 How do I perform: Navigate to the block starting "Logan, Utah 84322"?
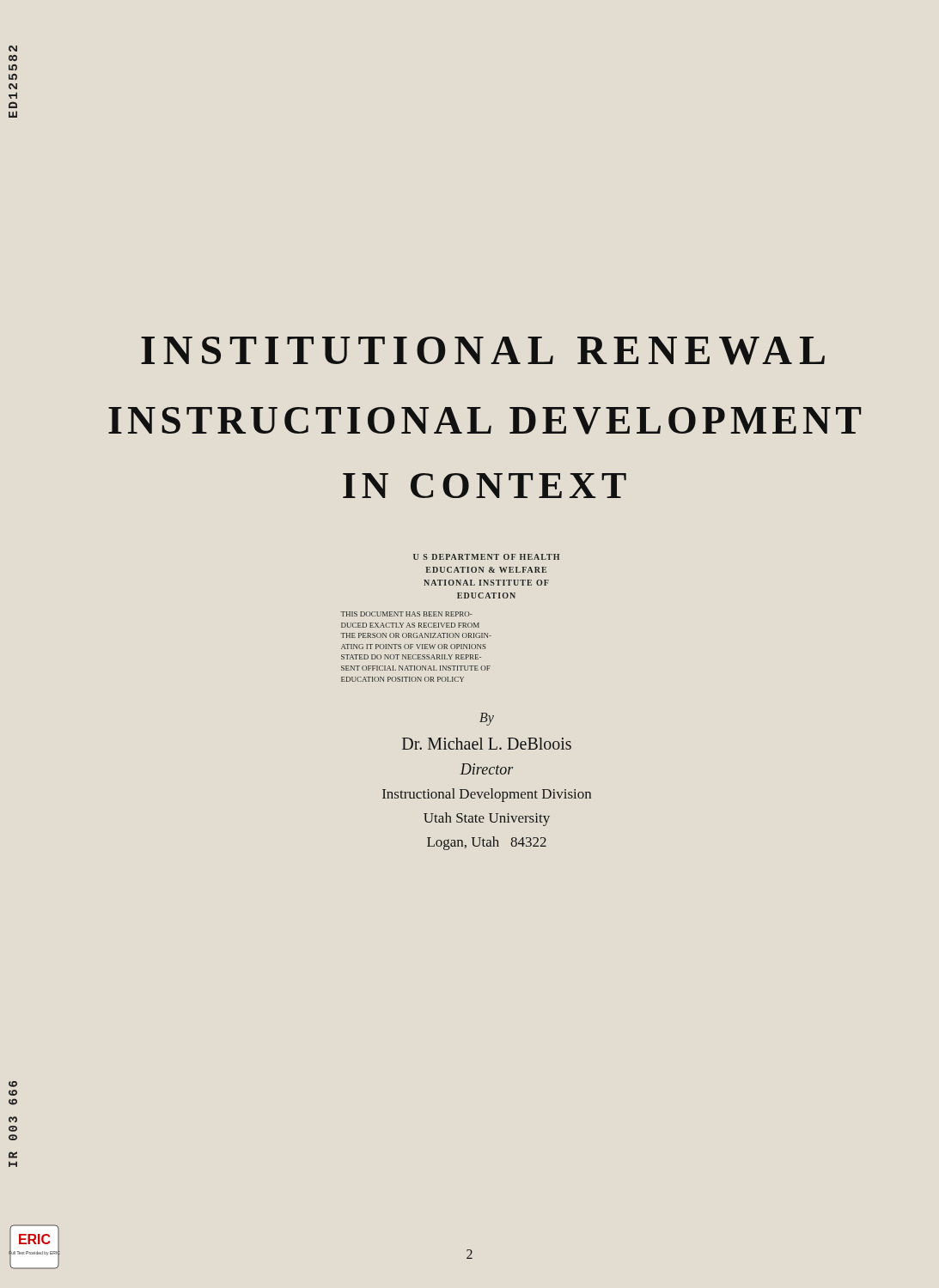pyautogui.click(x=487, y=842)
